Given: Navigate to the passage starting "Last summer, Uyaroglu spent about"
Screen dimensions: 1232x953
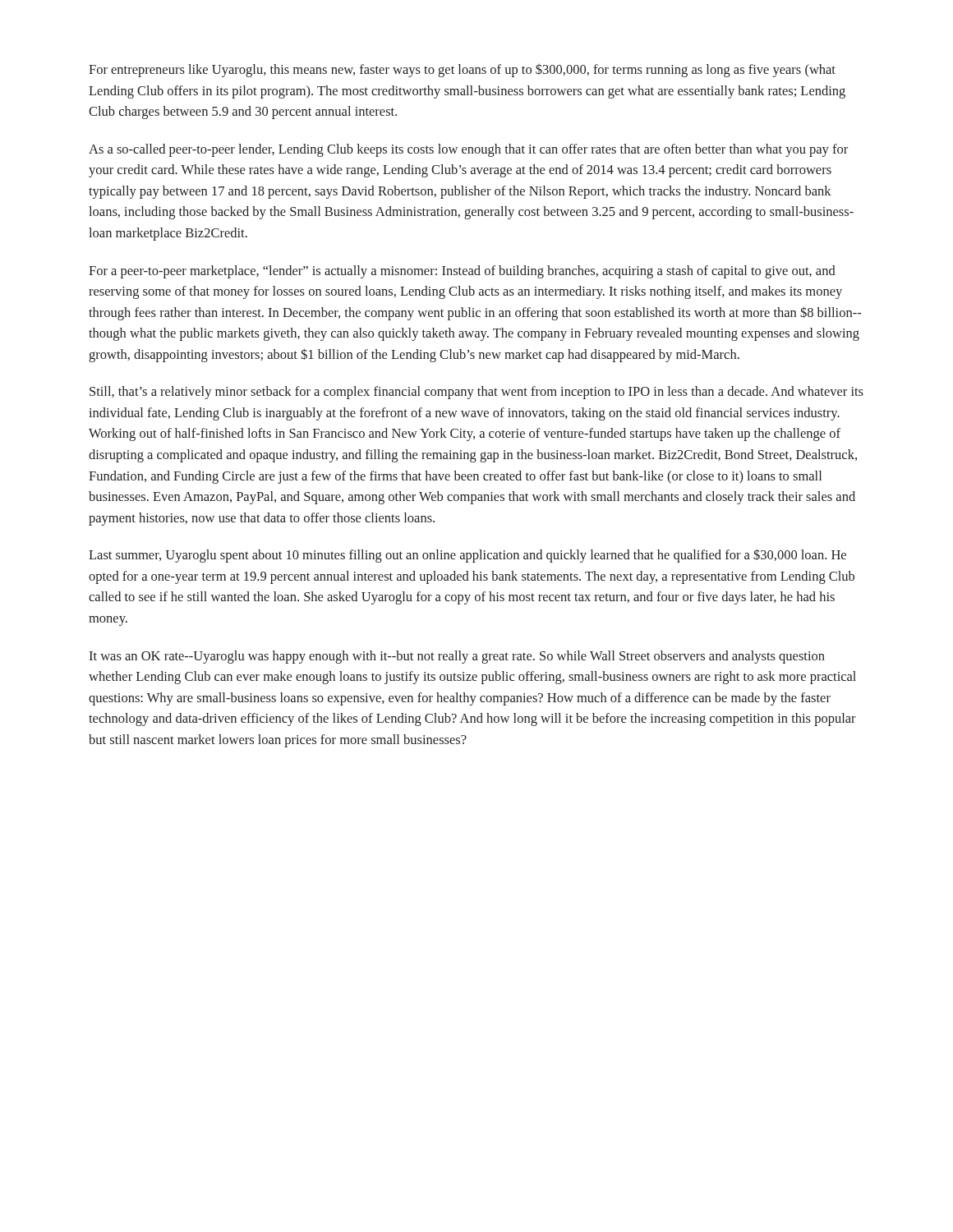Looking at the screenshot, I should 472,587.
